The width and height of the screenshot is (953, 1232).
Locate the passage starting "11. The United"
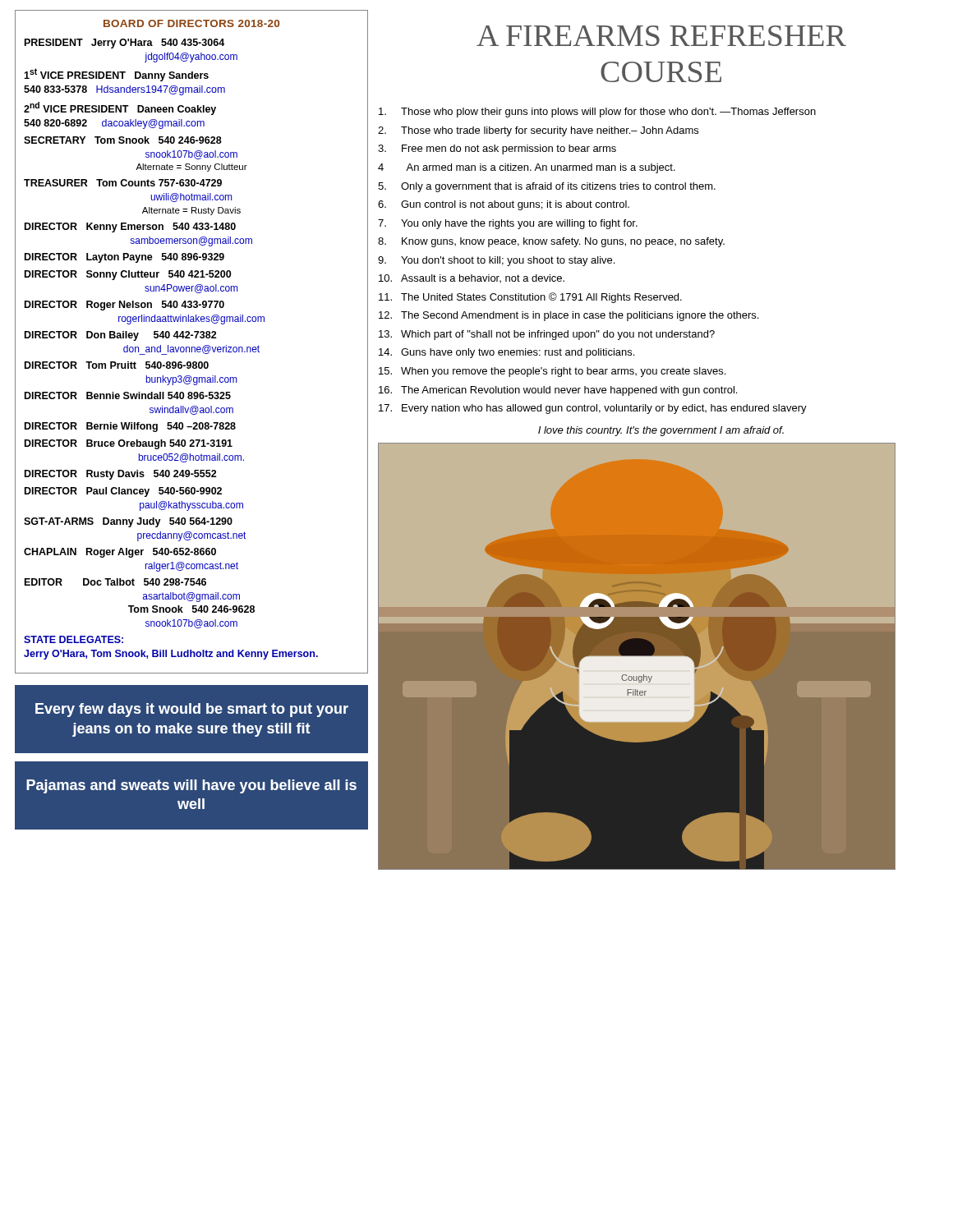point(661,297)
